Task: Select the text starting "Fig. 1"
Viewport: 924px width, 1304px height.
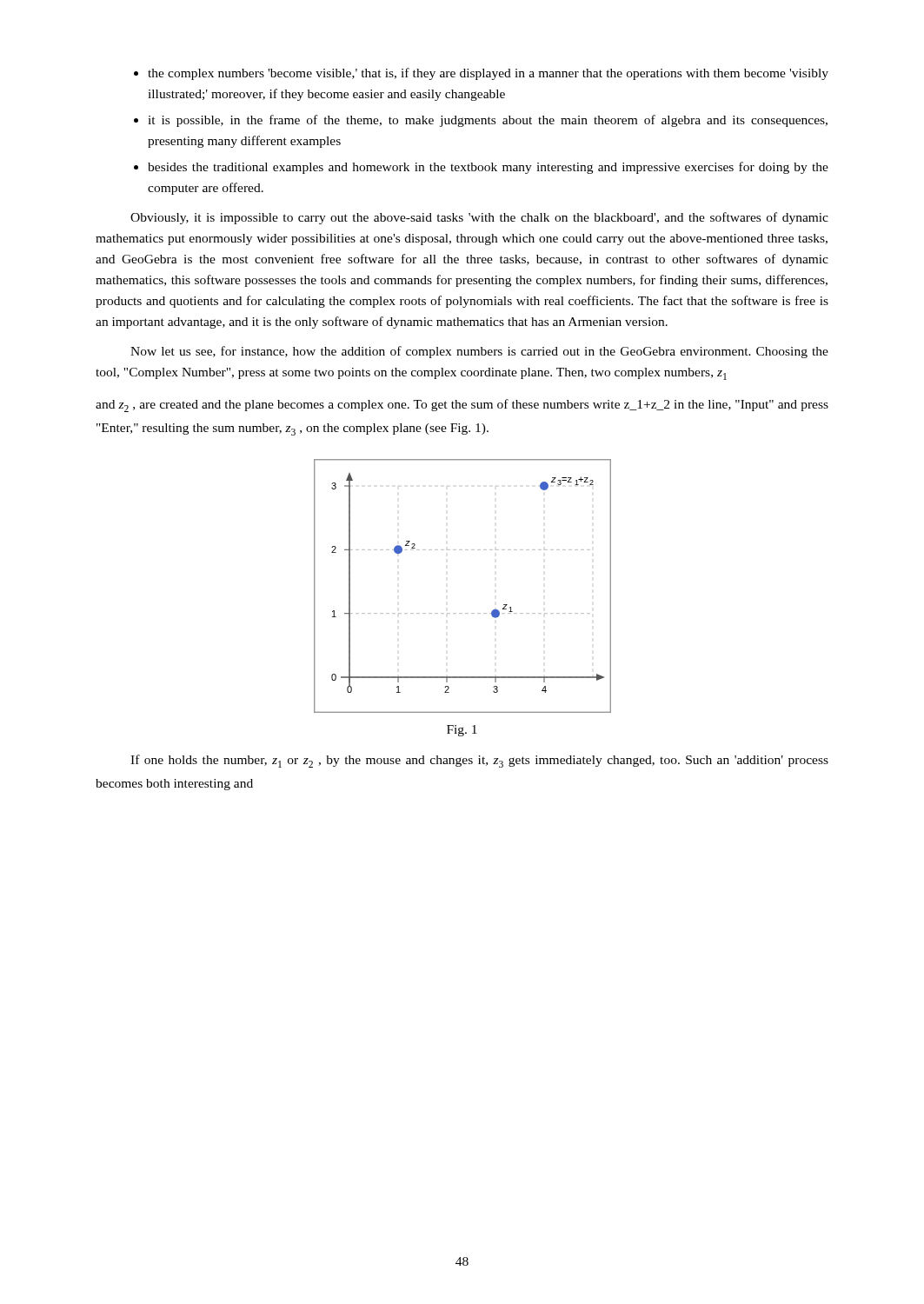Action: 462,729
